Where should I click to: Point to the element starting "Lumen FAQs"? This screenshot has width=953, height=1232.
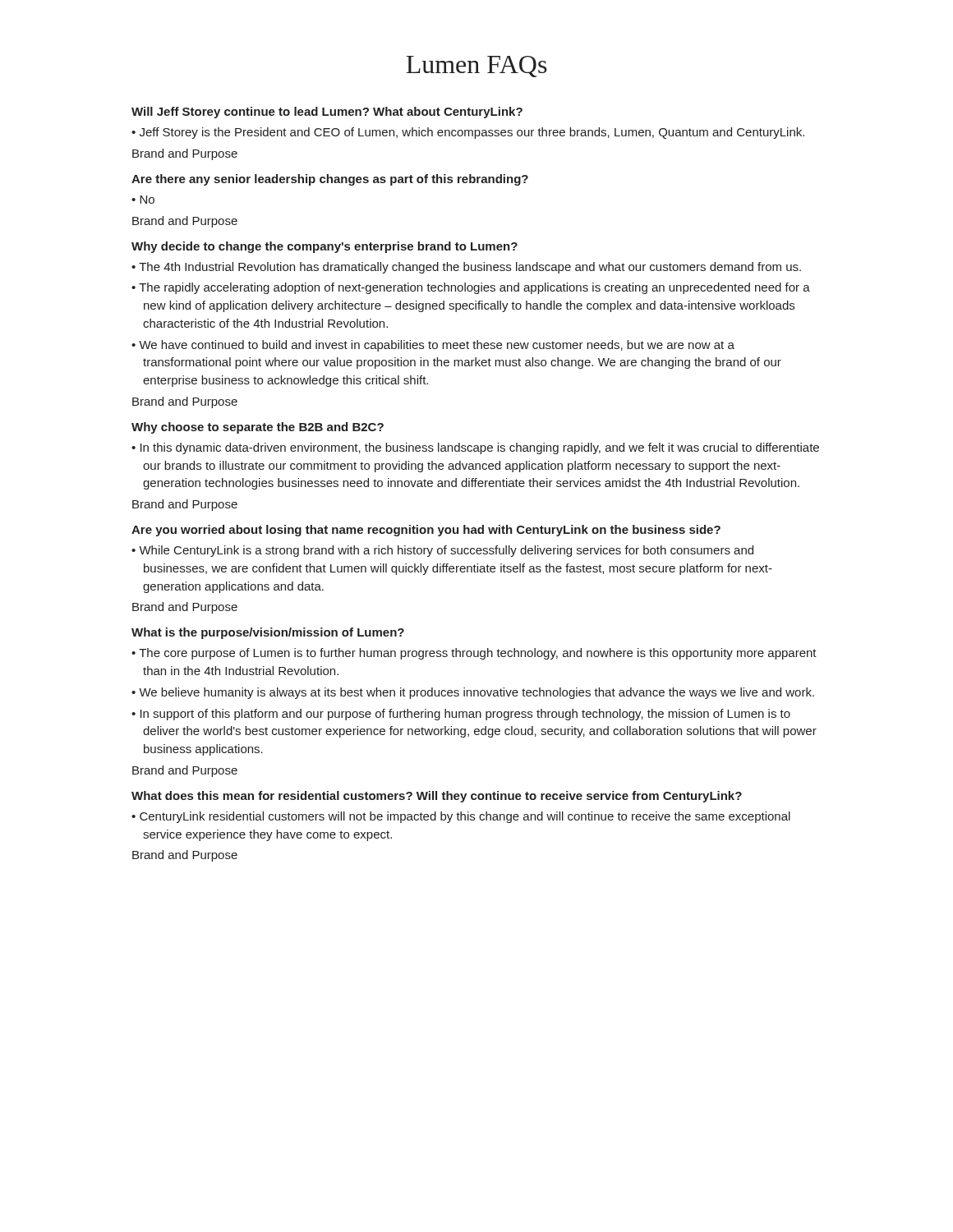click(x=476, y=64)
